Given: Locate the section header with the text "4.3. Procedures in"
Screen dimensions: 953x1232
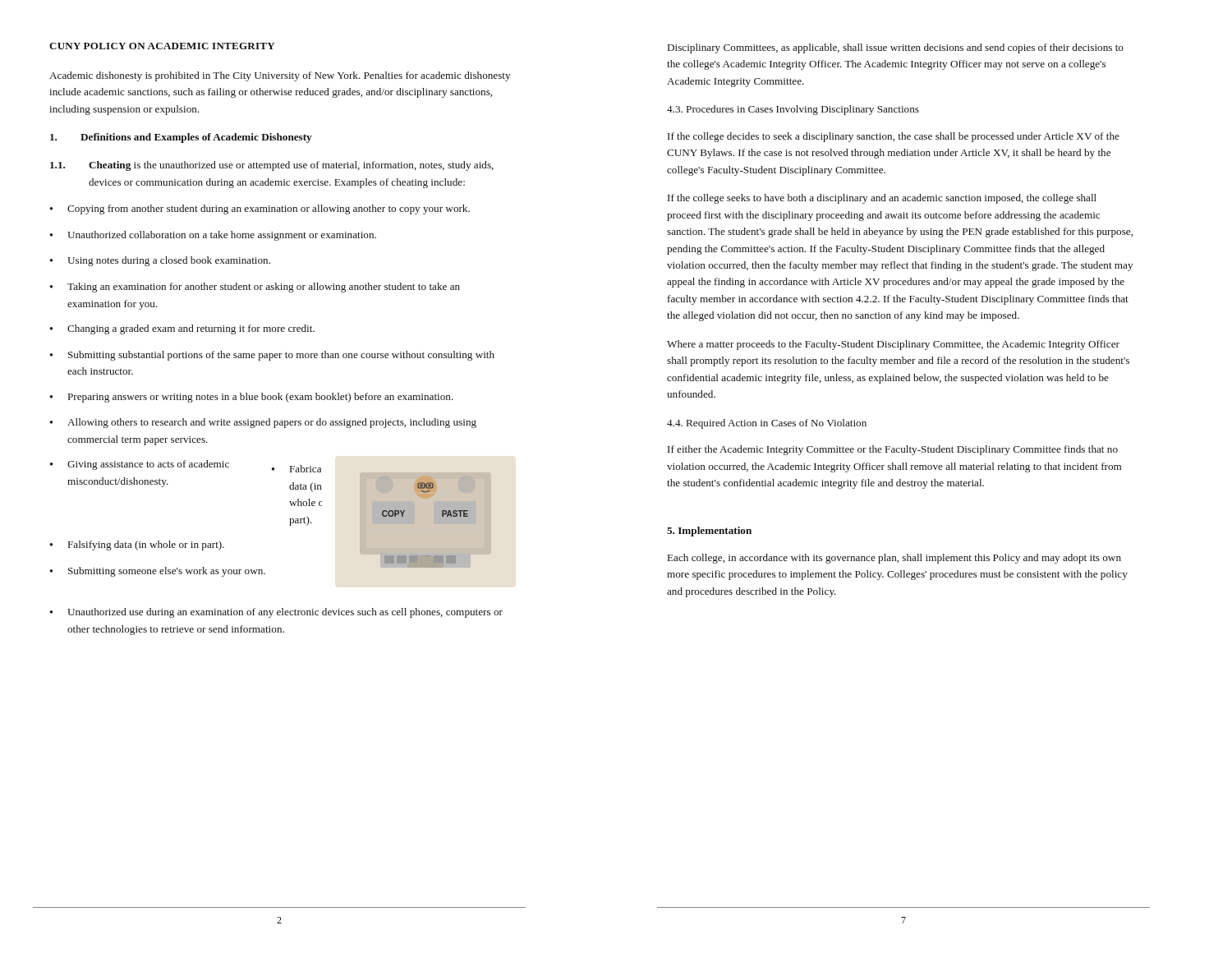Looking at the screenshot, I should click(900, 110).
